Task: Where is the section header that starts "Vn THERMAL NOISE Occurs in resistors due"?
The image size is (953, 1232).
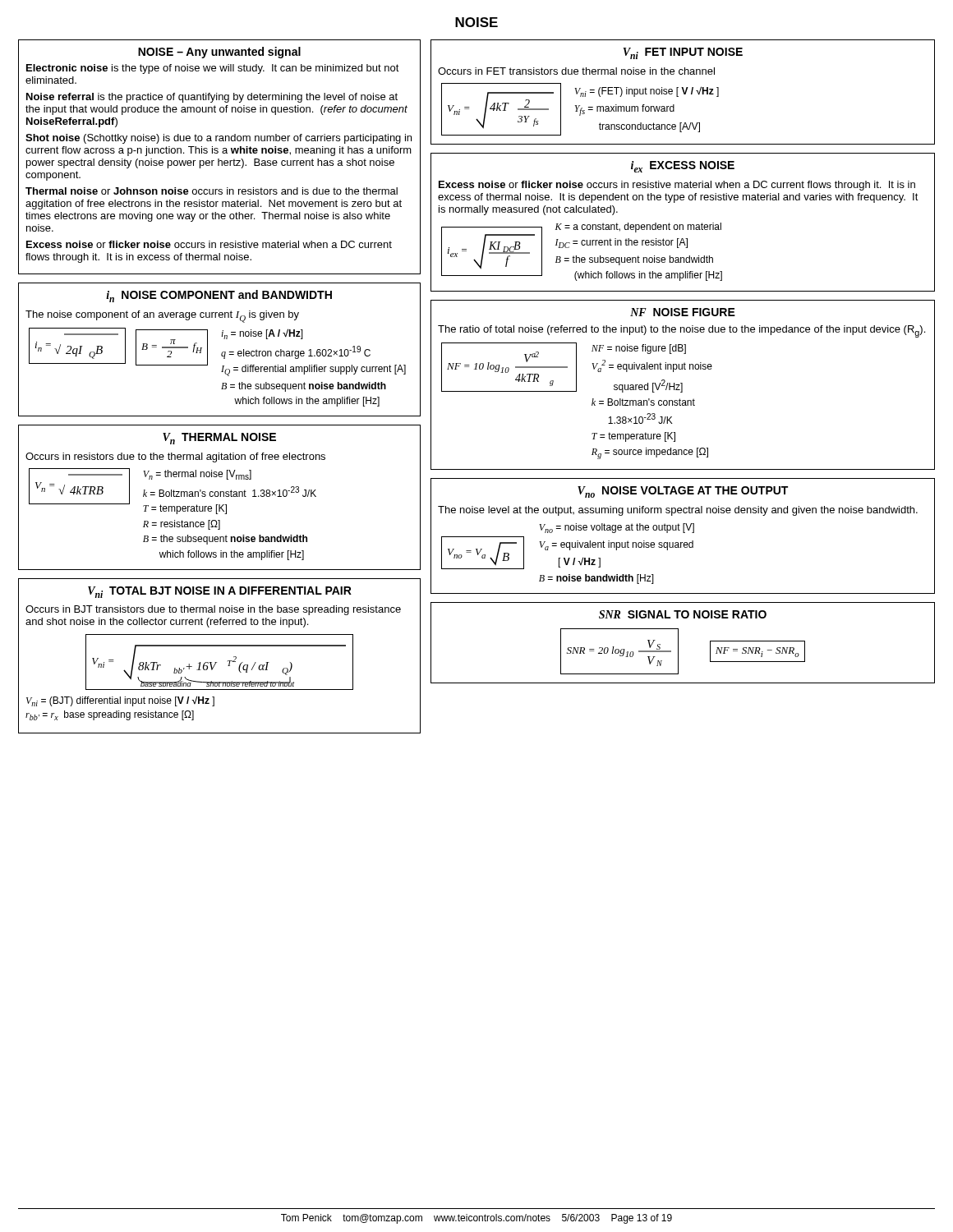Action: pos(219,496)
